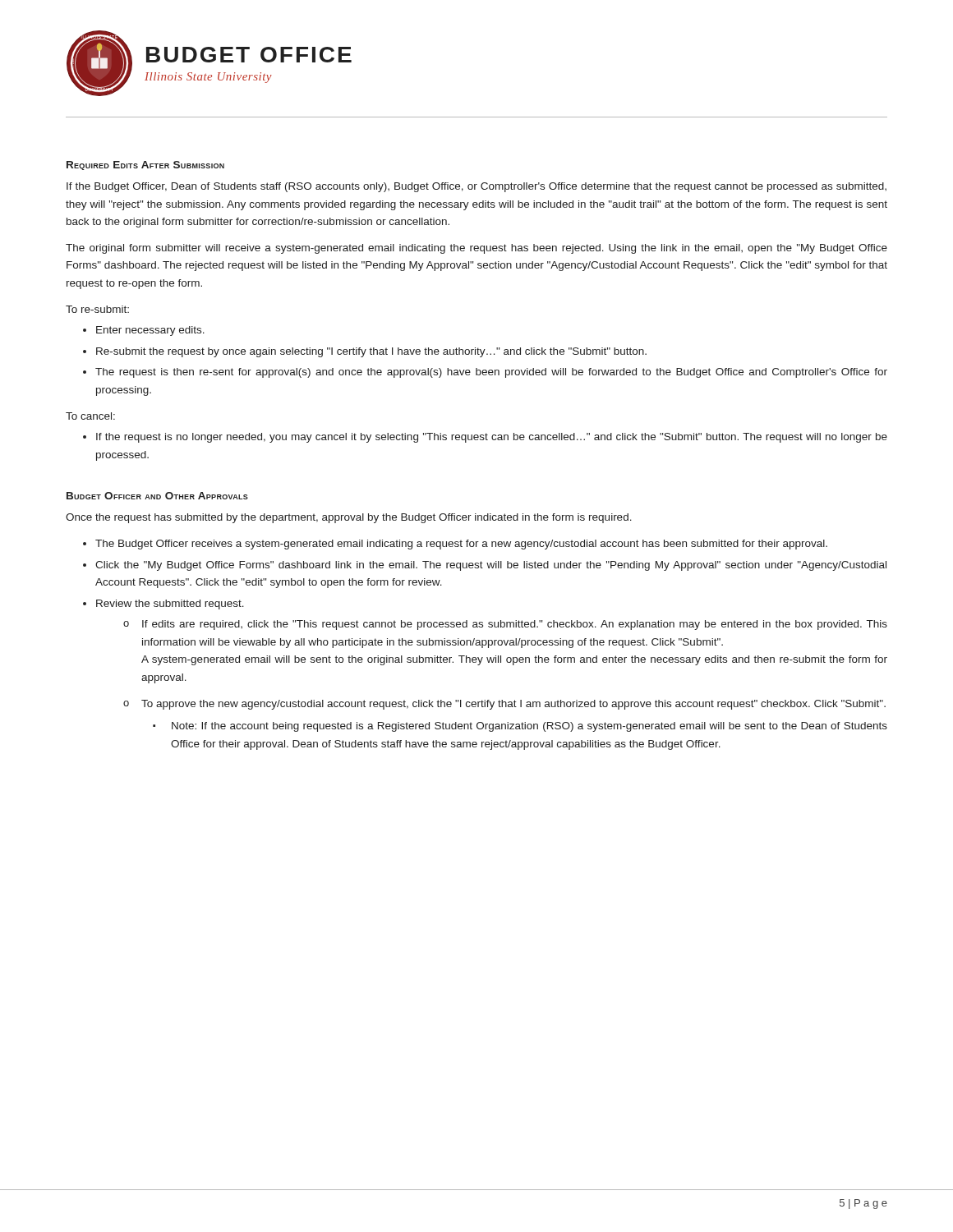The image size is (953, 1232).
Task: Locate the block starting "Once the request has submitted"
Action: click(349, 517)
